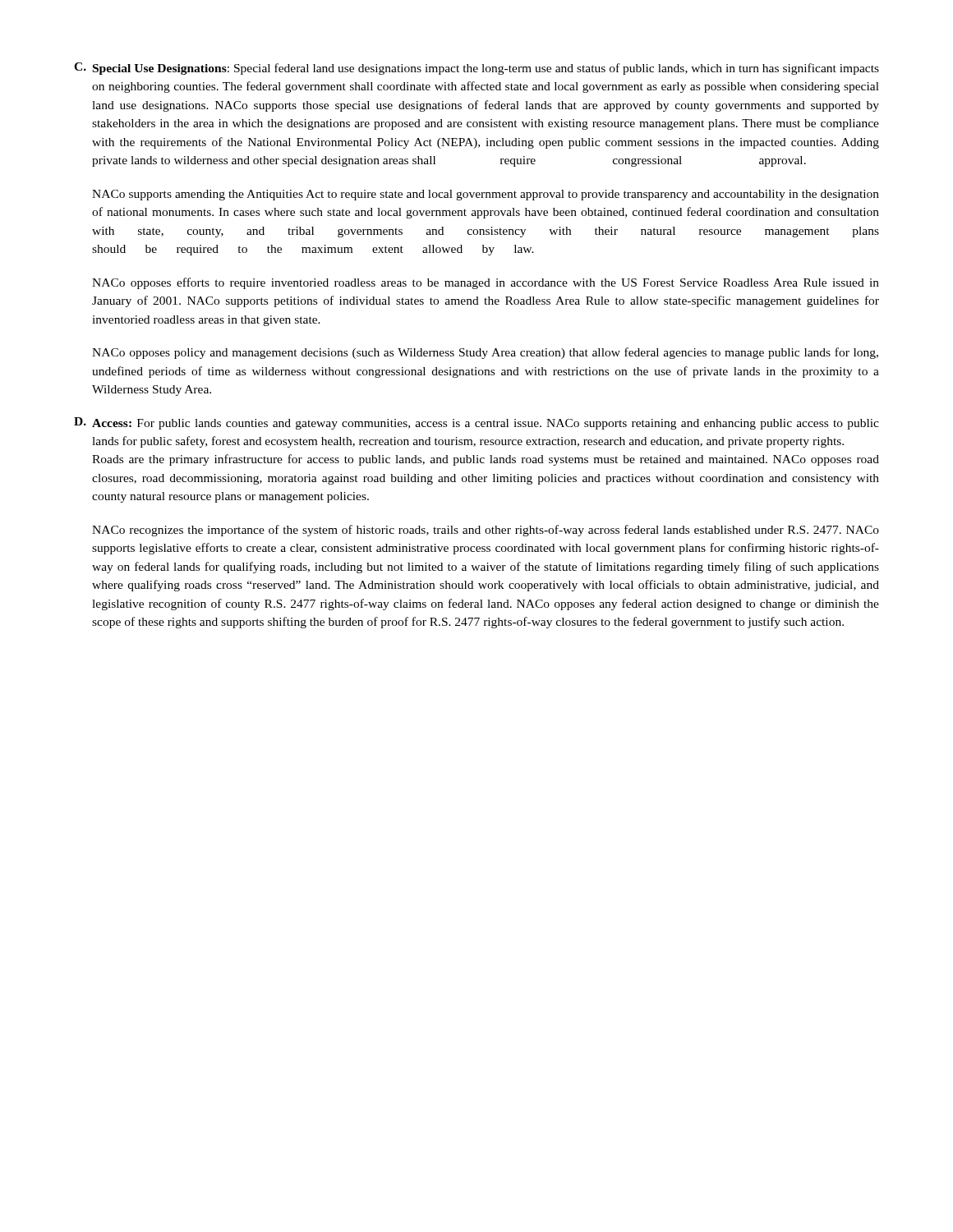Screen dimensions: 1232x953
Task: Find the block on this page that starts "D. Access: For public lands counties"
Action: (x=476, y=460)
